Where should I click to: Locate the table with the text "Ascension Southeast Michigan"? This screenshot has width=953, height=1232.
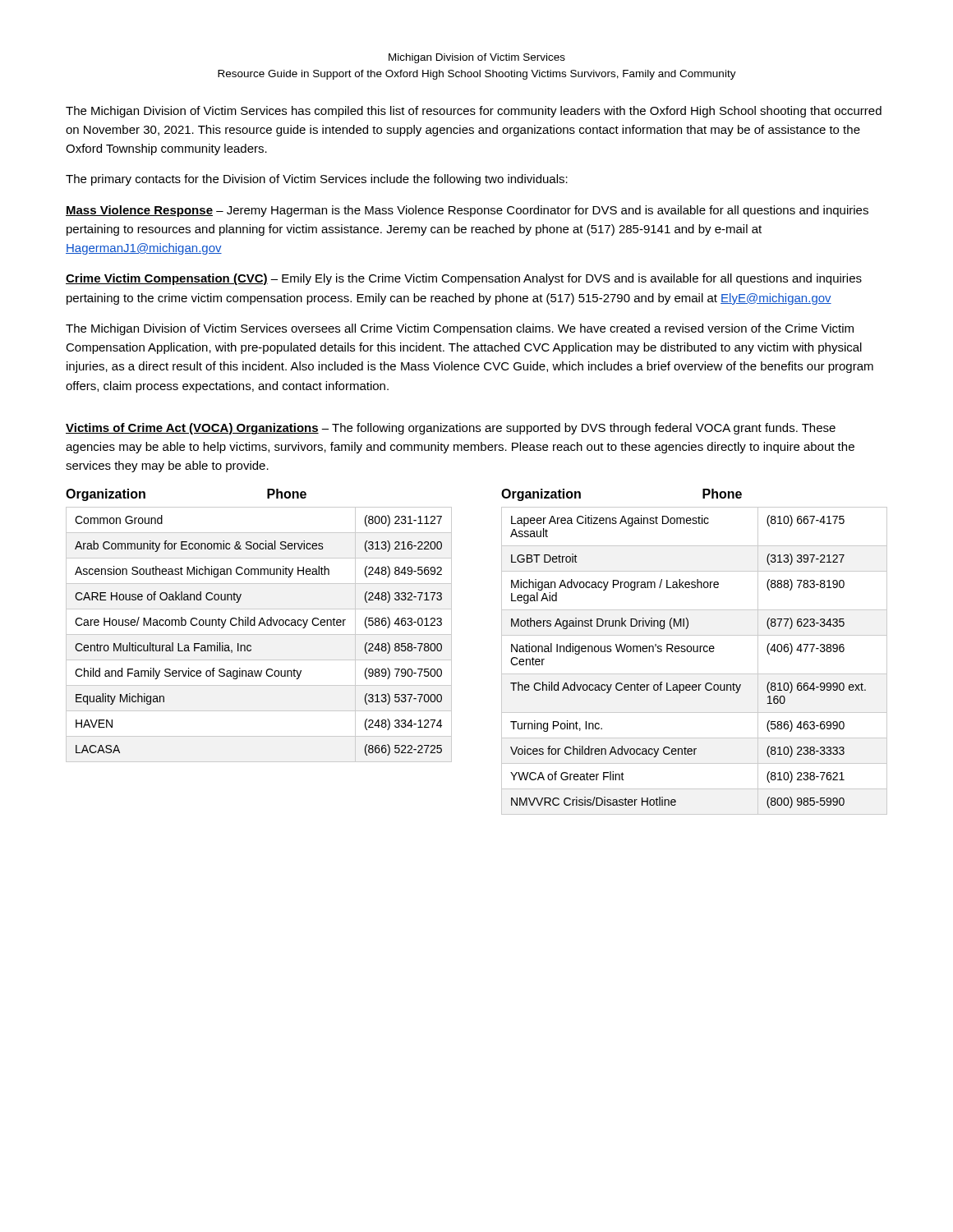[259, 624]
